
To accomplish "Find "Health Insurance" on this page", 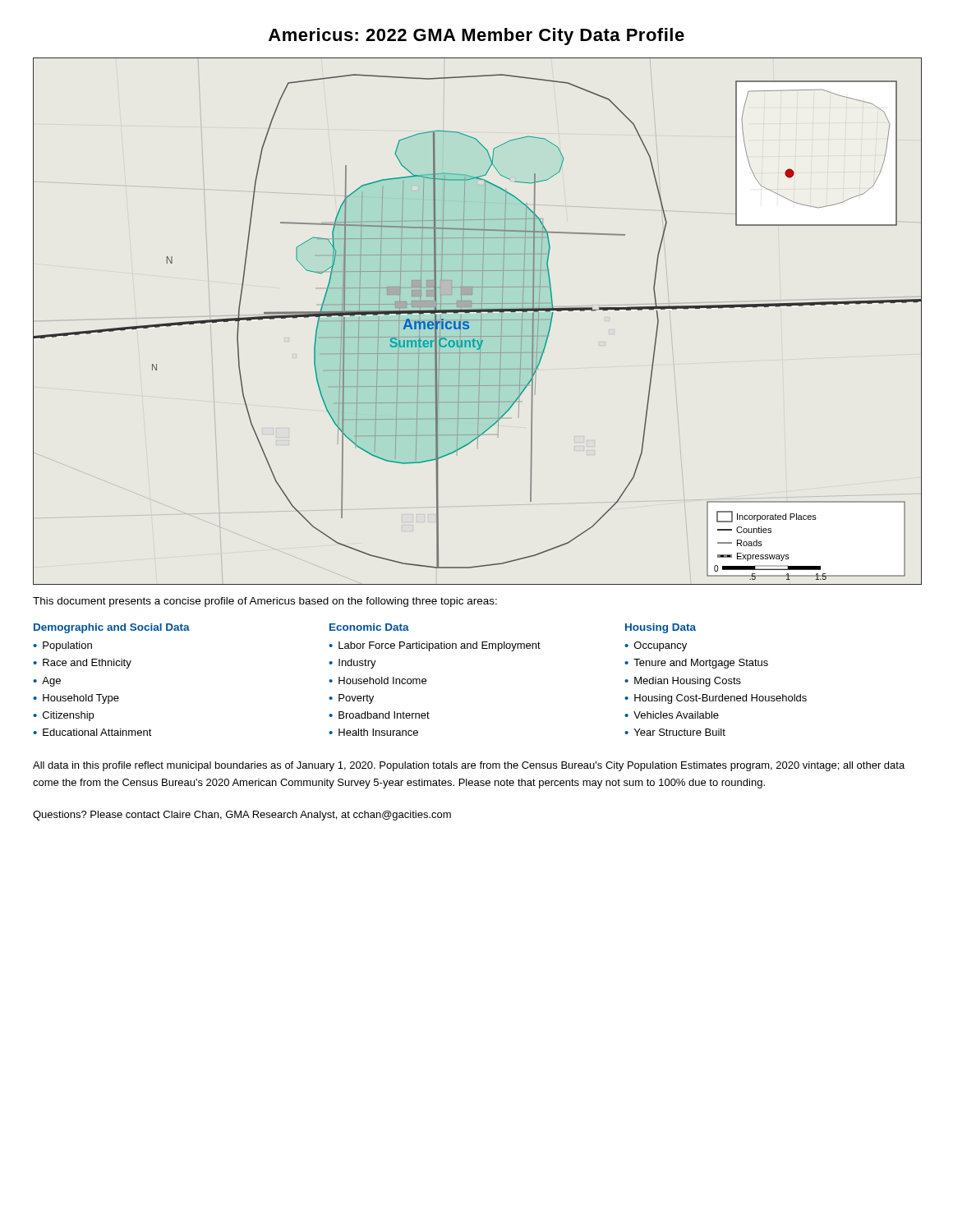I will (x=378, y=732).
